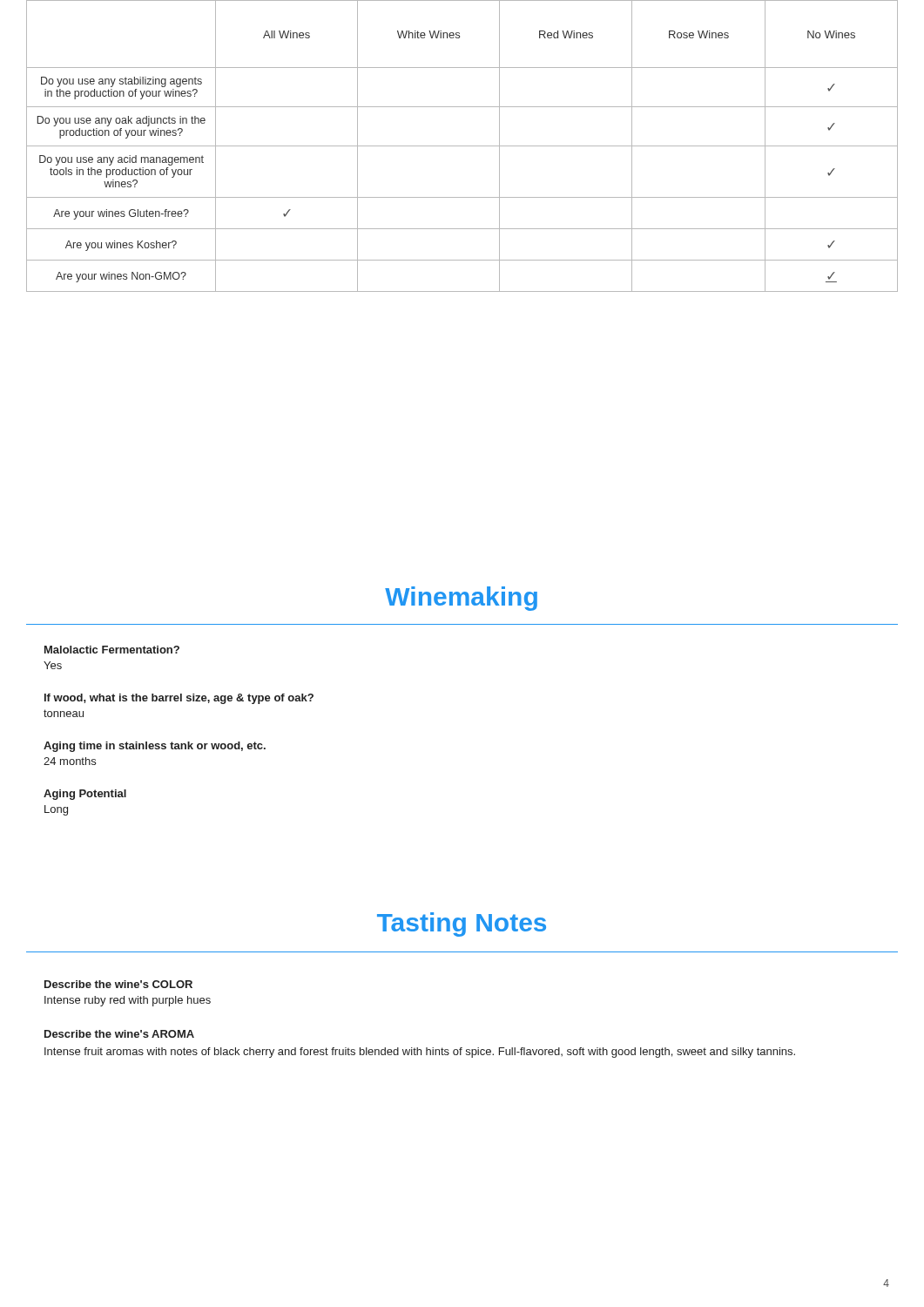The height and width of the screenshot is (1307, 924).
Task: Select the text that reads "24 months"
Action: 70,761
